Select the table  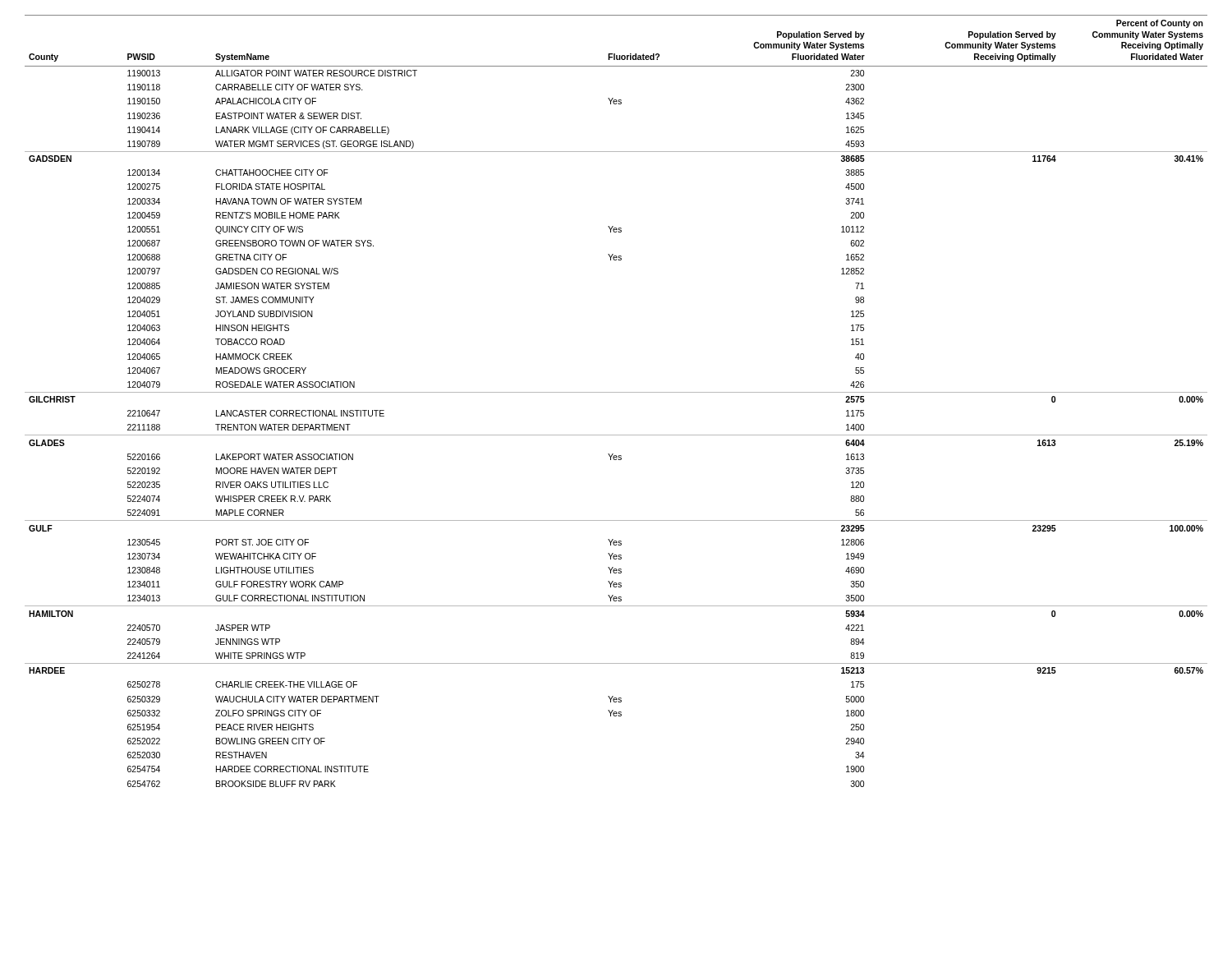point(616,403)
